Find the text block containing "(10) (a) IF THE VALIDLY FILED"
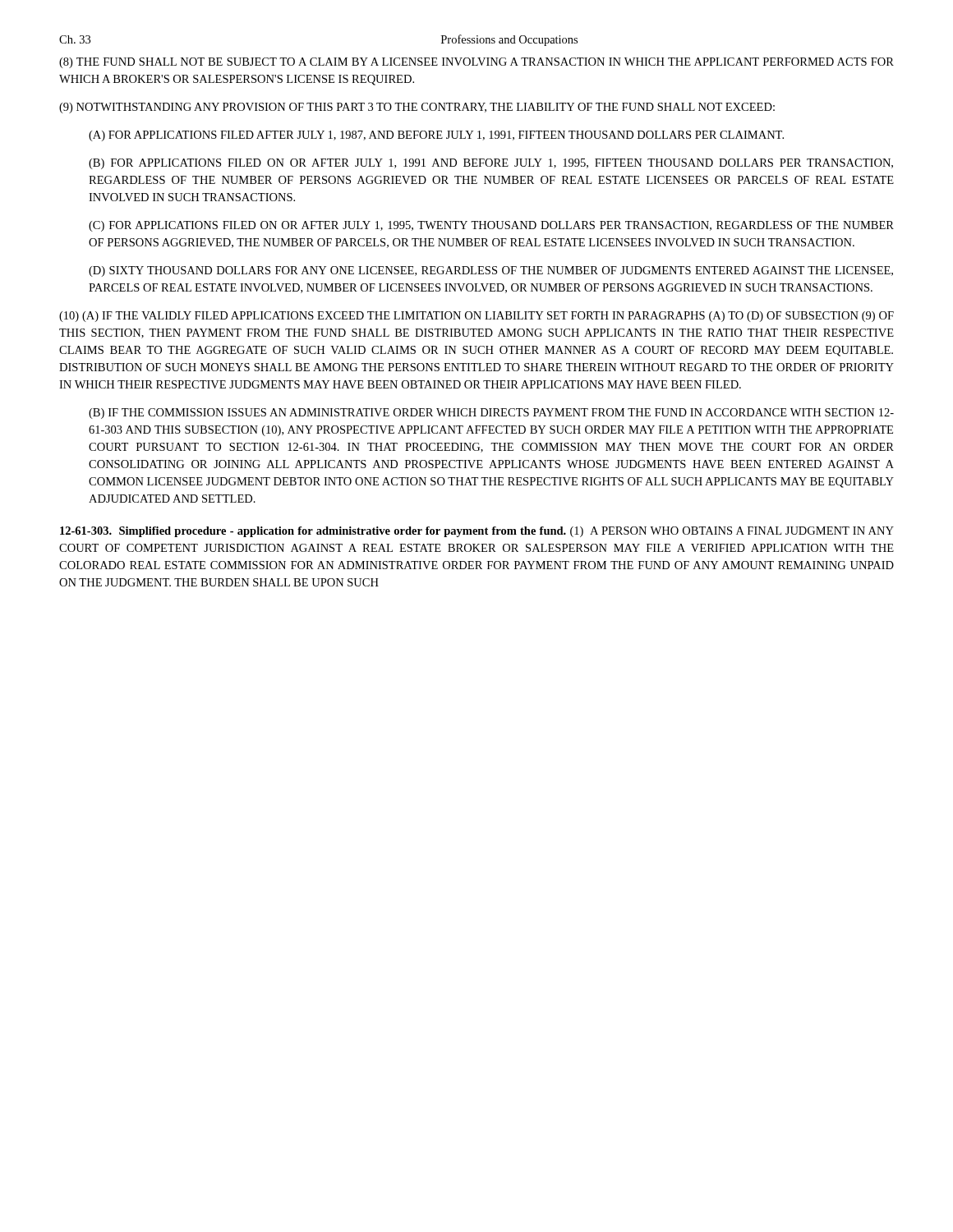The height and width of the screenshot is (1232, 953). 476,351
